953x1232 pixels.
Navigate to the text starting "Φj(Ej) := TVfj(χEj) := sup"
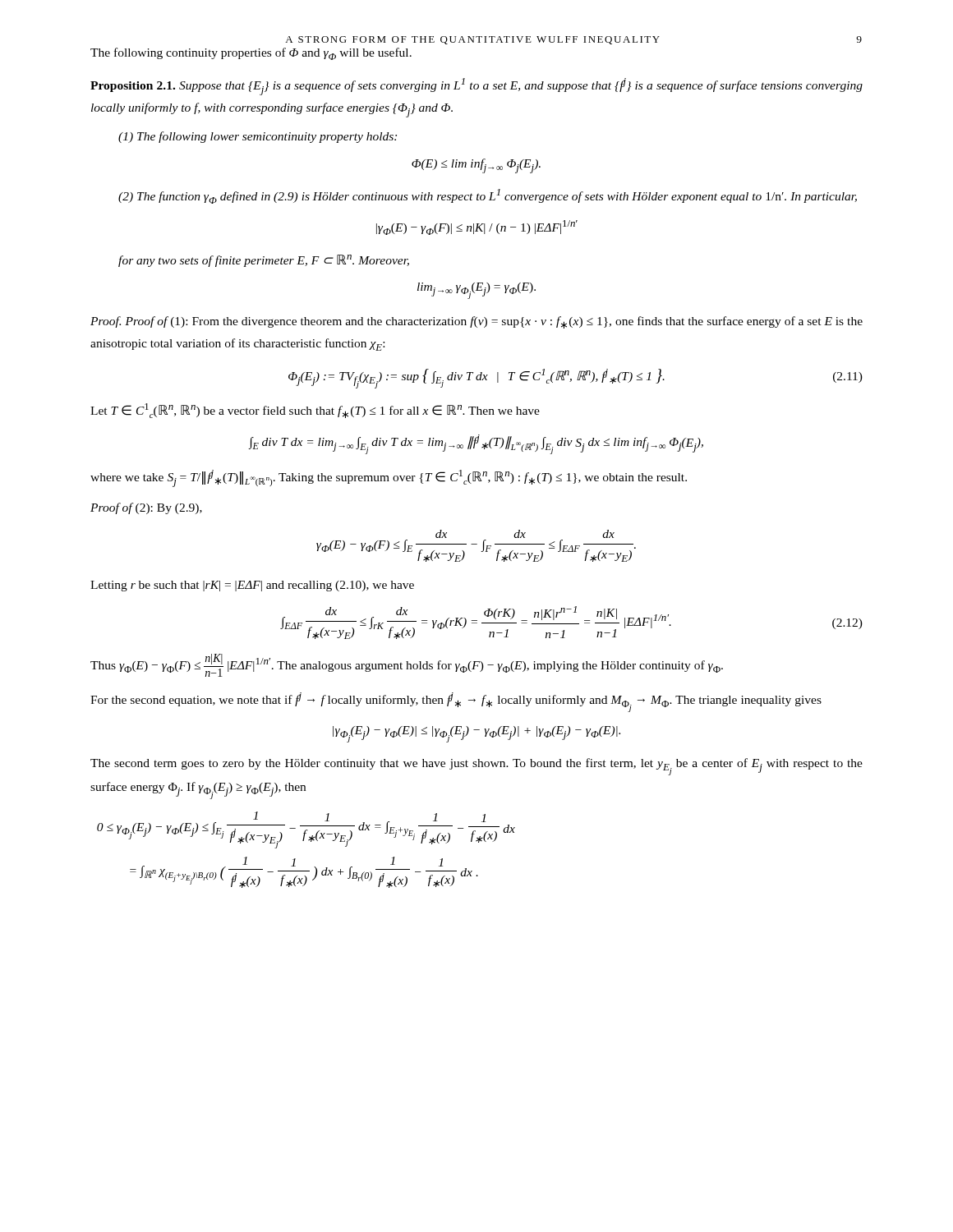tap(575, 376)
